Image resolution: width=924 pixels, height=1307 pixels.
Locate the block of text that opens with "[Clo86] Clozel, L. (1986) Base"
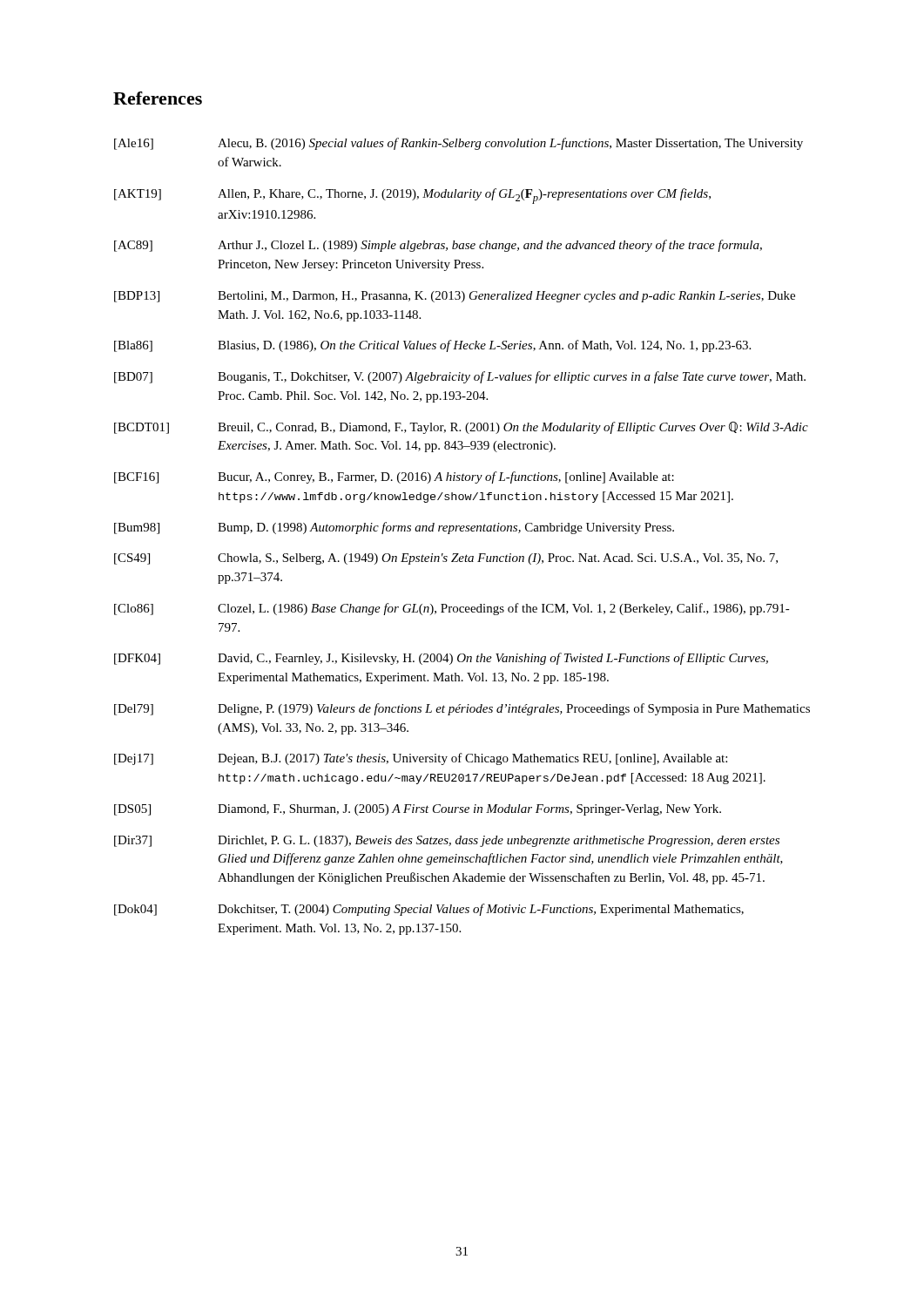(x=462, y=618)
